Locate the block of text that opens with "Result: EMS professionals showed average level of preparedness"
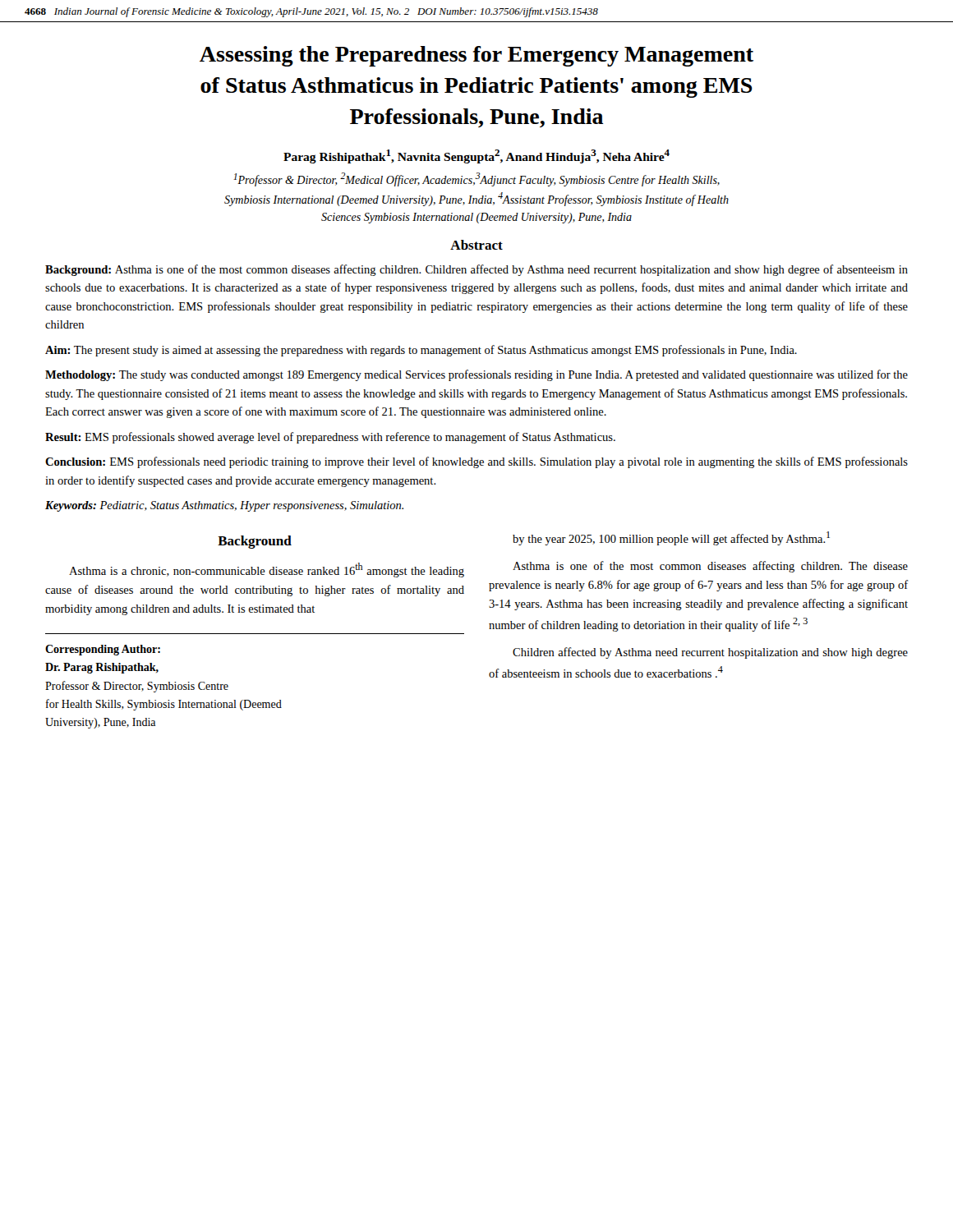This screenshot has width=953, height=1232. (x=476, y=437)
